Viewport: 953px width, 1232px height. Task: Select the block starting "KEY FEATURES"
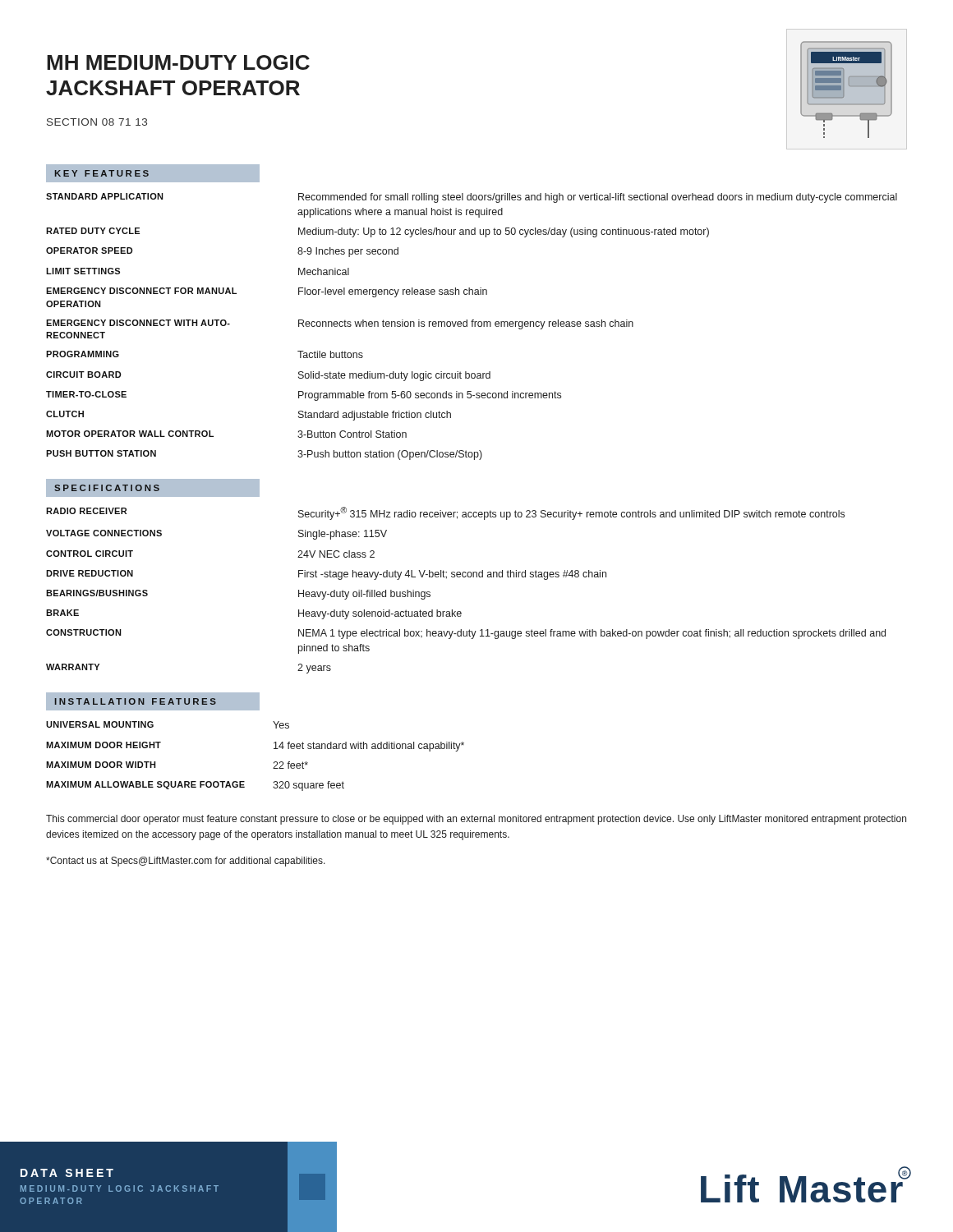[x=103, y=173]
